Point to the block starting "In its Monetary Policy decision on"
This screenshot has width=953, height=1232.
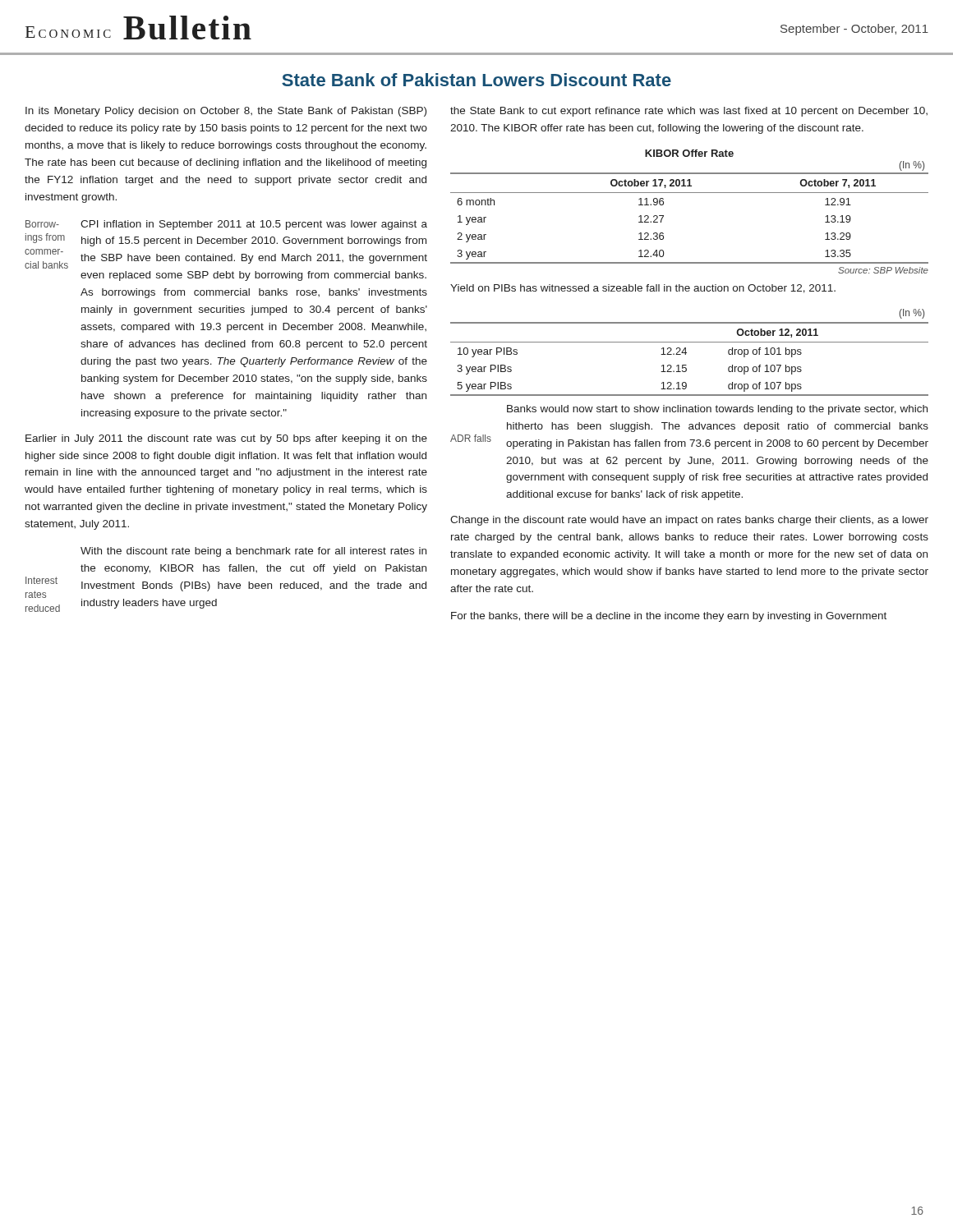(226, 153)
